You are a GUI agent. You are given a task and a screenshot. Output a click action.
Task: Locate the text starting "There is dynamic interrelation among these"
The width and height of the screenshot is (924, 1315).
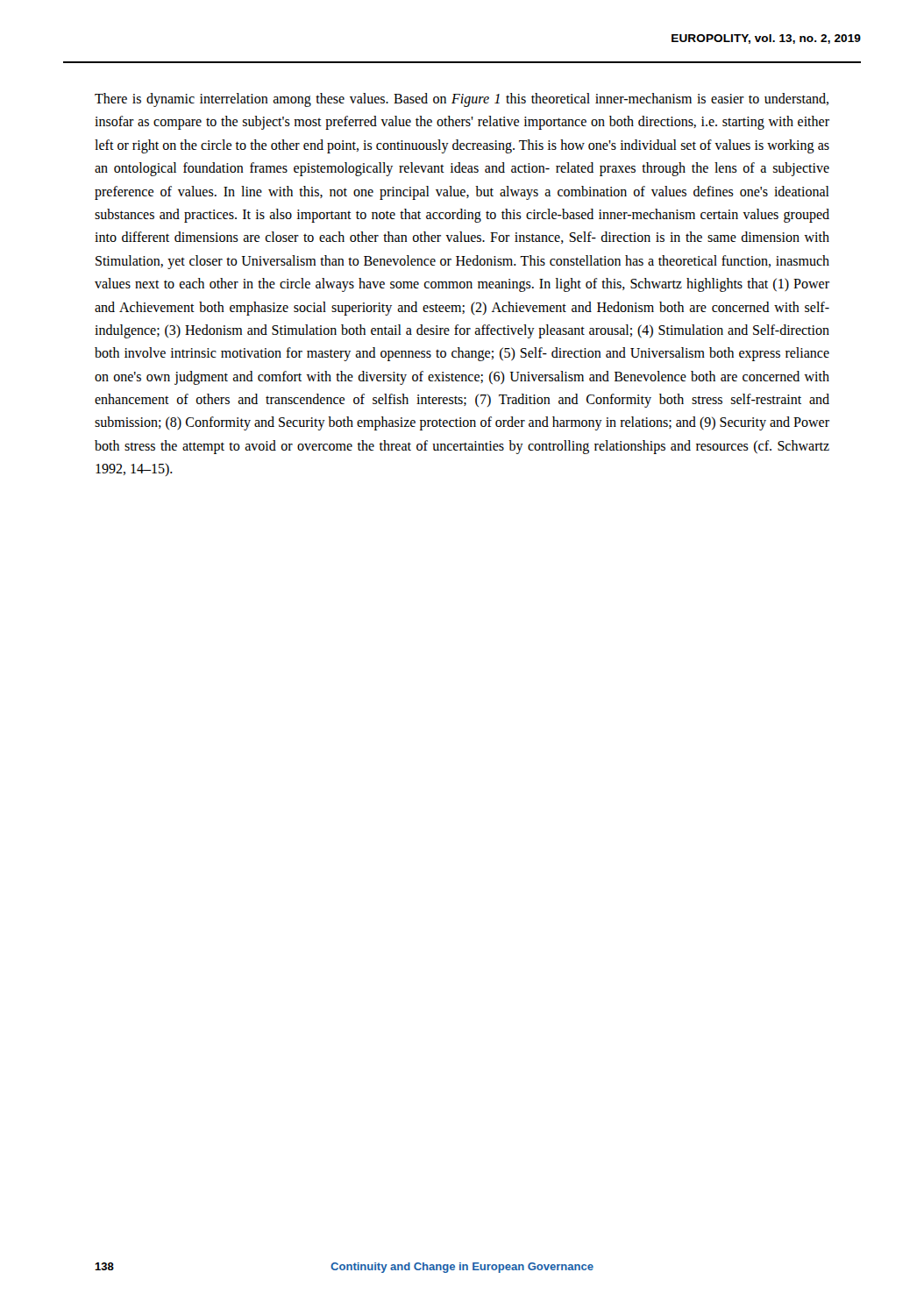coord(462,284)
